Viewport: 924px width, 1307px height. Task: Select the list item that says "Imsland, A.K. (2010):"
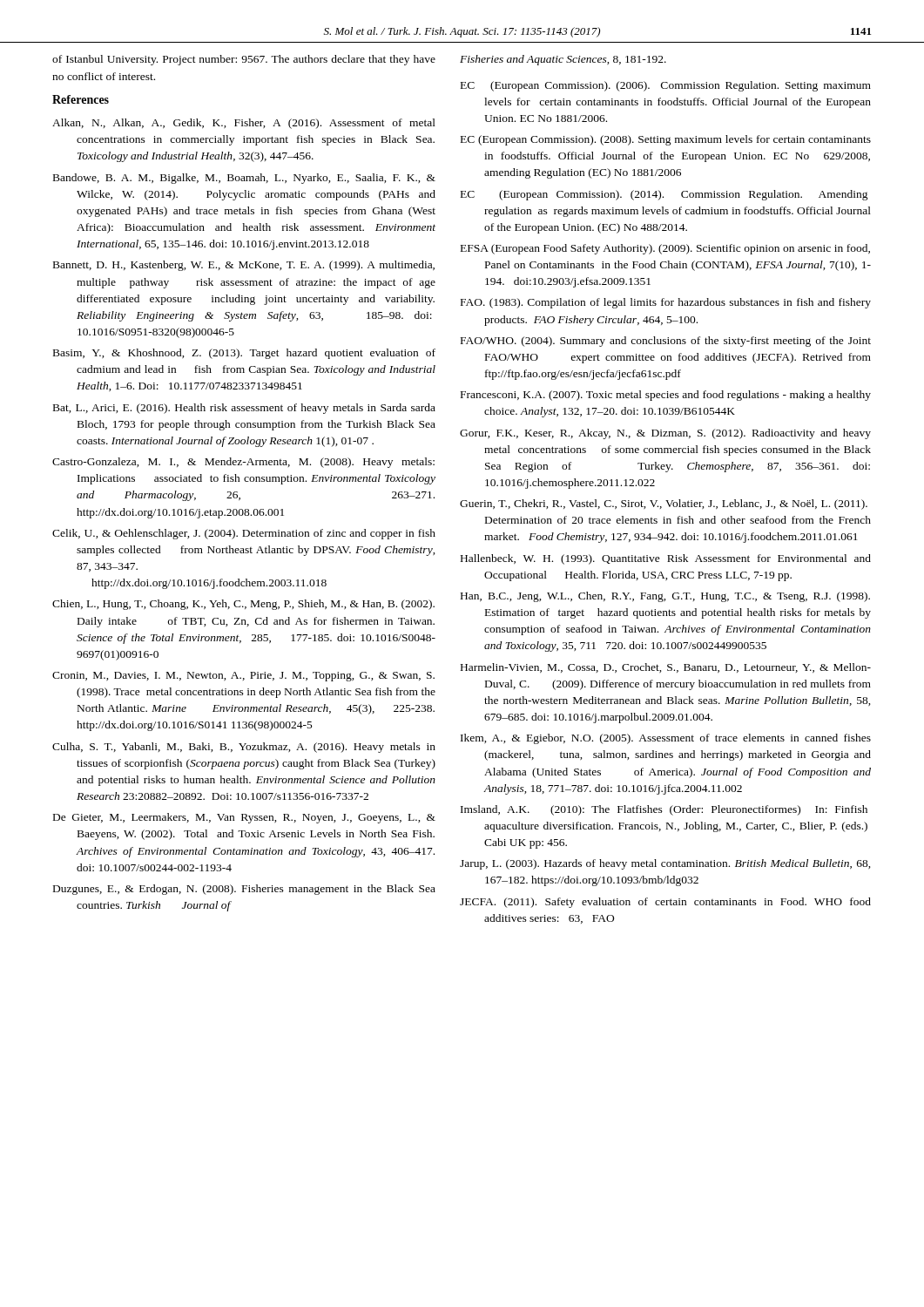[x=665, y=826]
